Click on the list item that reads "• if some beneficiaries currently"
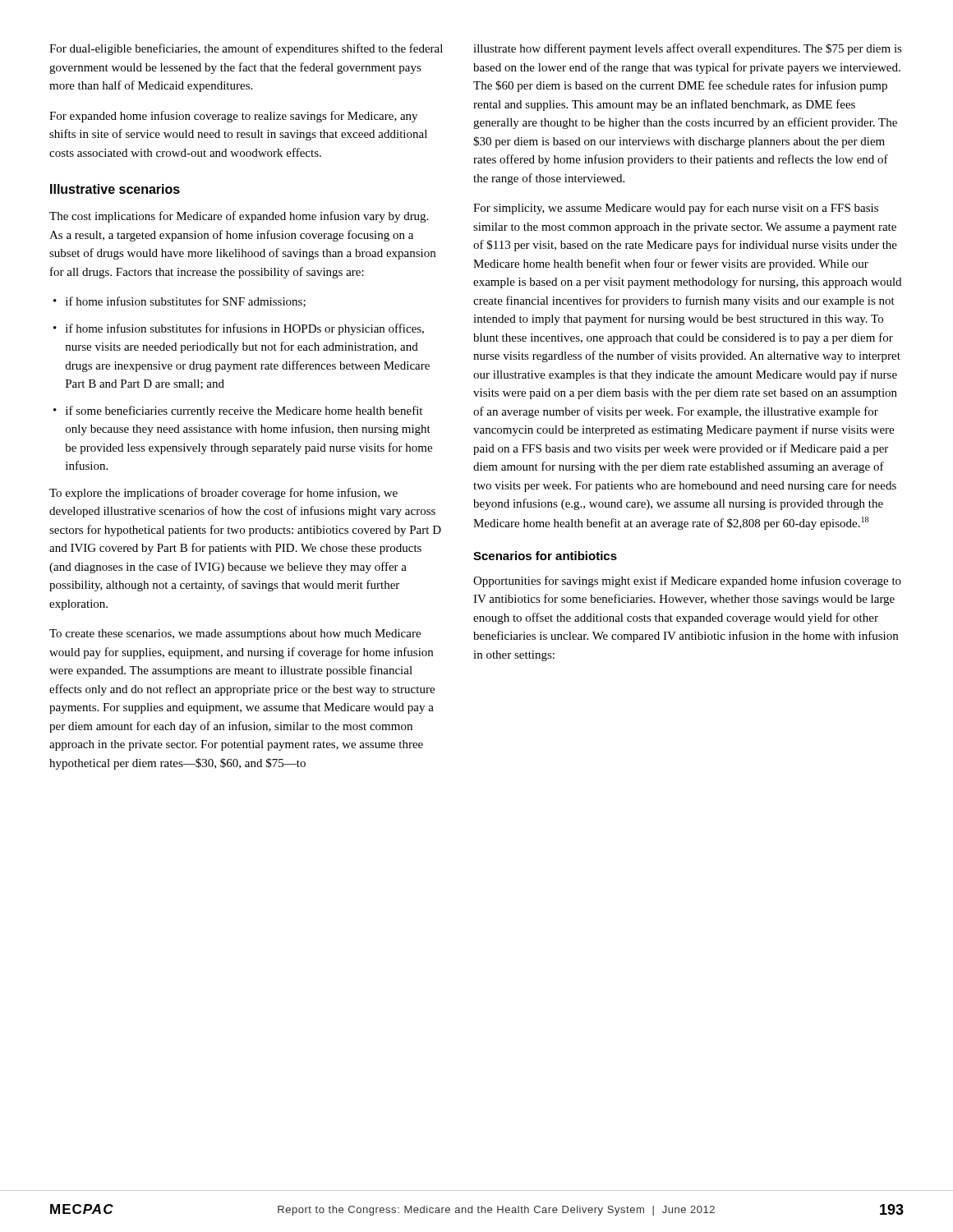The height and width of the screenshot is (1232, 953). [x=248, y=438]
